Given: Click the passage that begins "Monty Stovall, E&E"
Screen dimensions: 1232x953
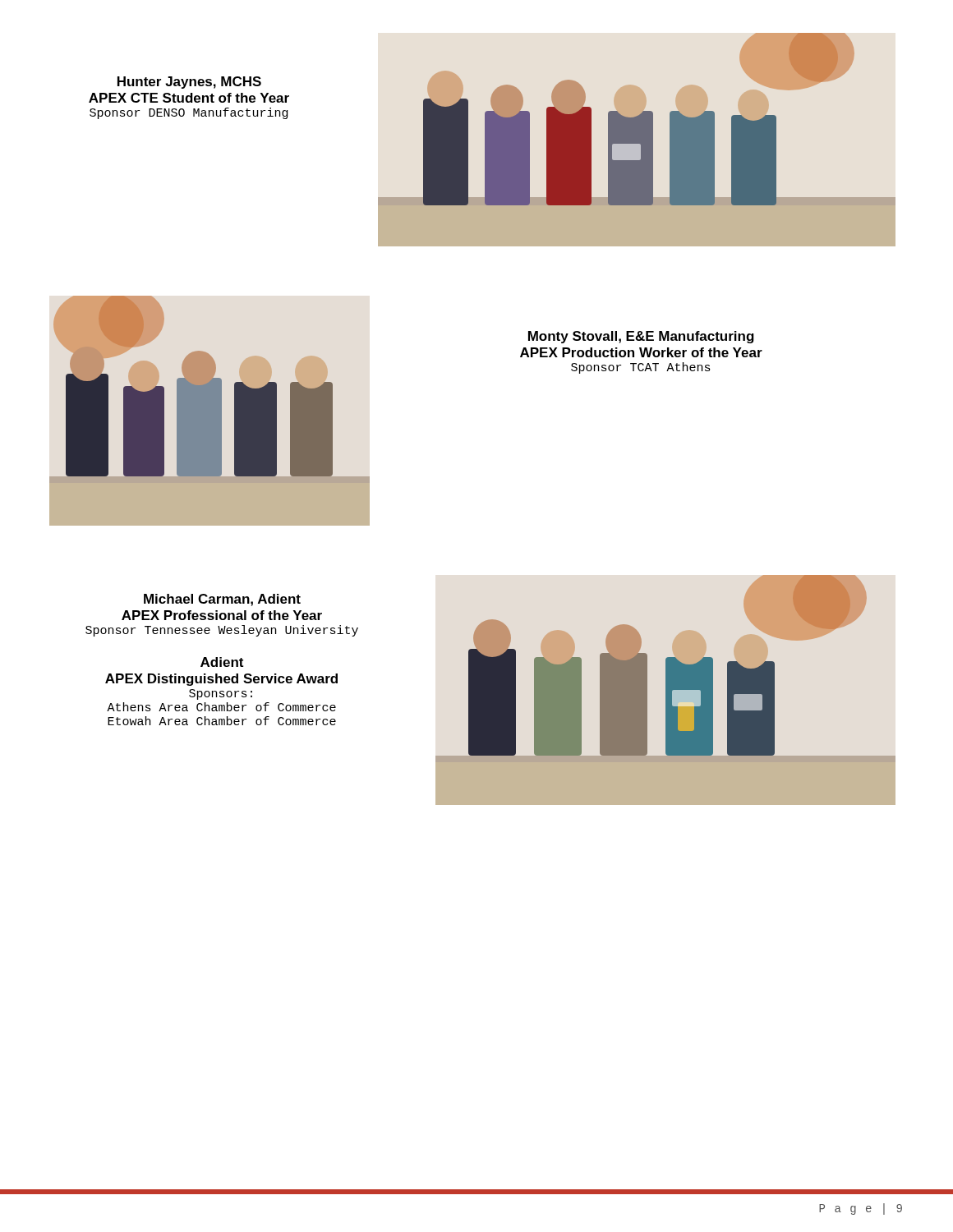Looking at the screenshot, I should (641, 352).
